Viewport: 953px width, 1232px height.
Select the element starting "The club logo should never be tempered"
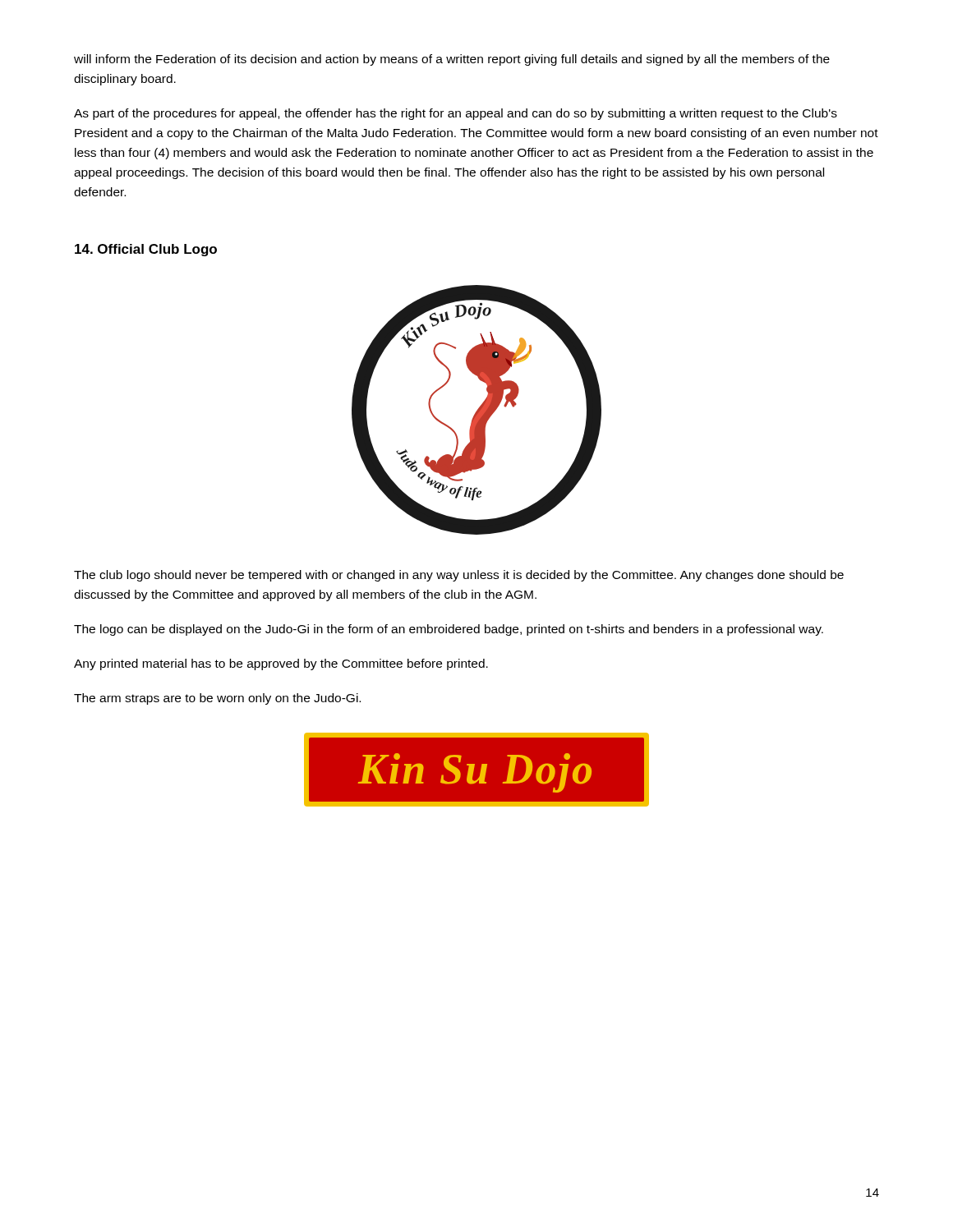(459, 584)
